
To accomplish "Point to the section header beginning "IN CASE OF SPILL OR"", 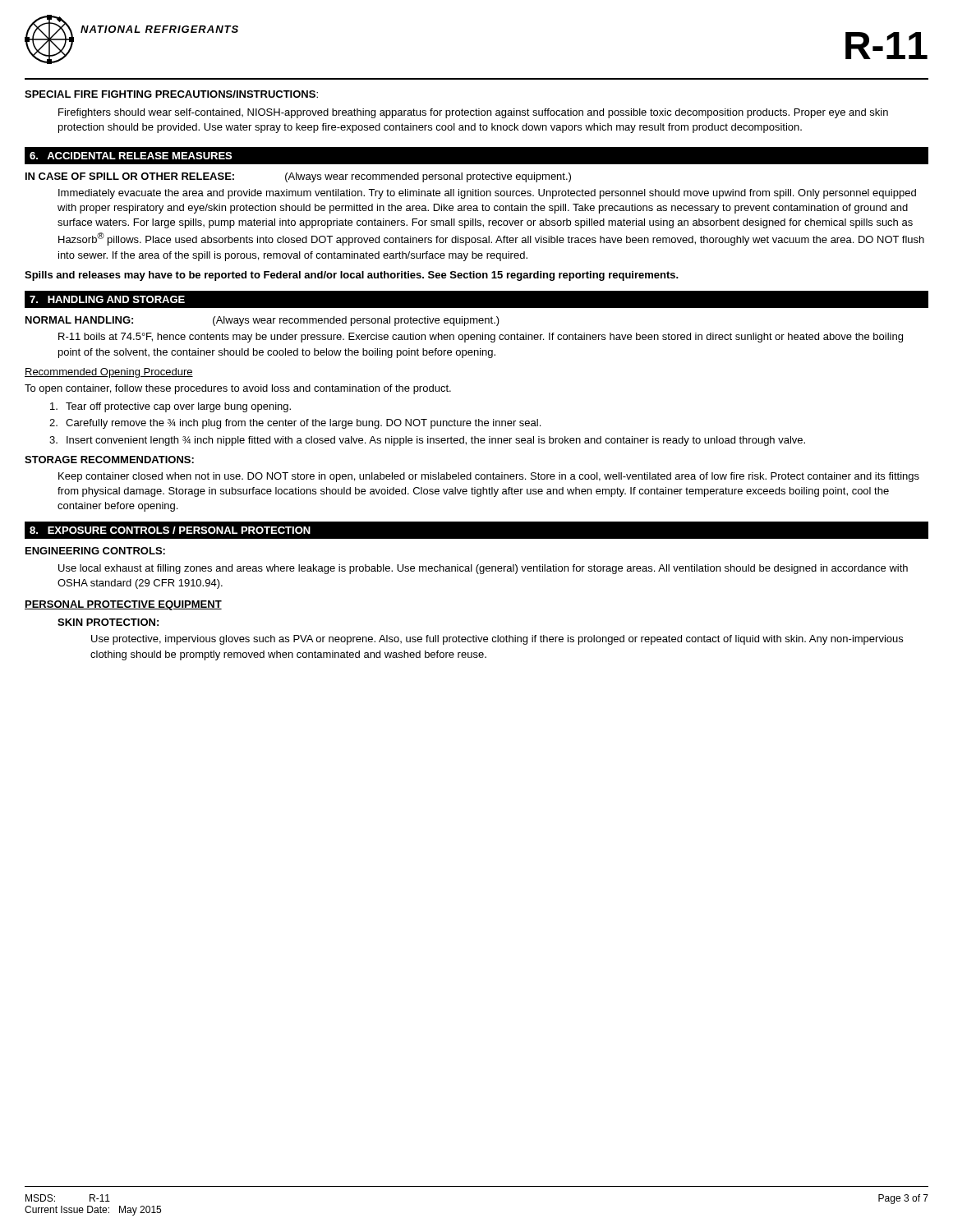I will click(x=476, y=176).
